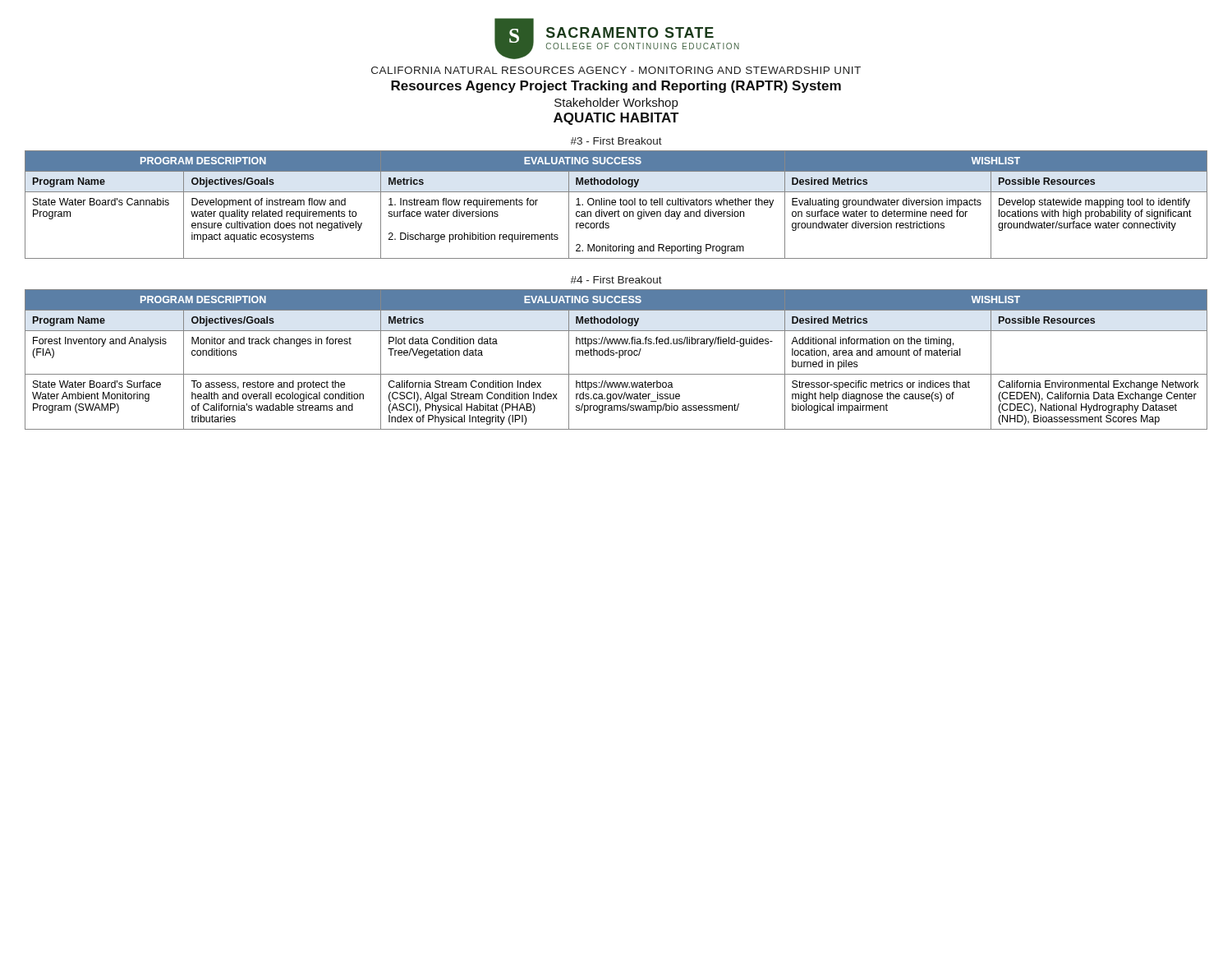Click on the table containing "Evaluating groundwater diversion impacts"
The width and height of the screenshot is (1232, 953).
[x=616, y=205]
